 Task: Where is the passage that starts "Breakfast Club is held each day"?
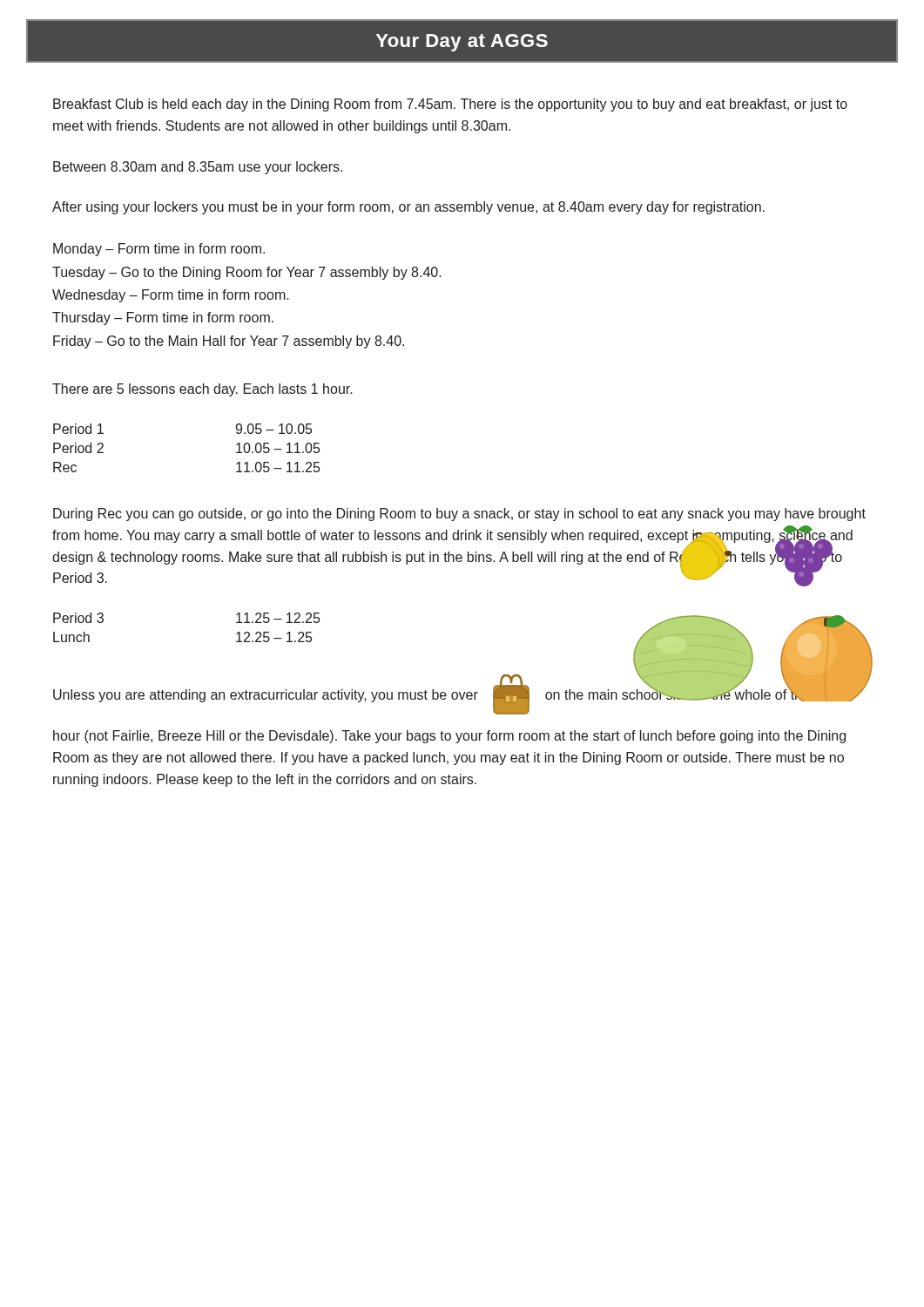click(x=450, y=115)
